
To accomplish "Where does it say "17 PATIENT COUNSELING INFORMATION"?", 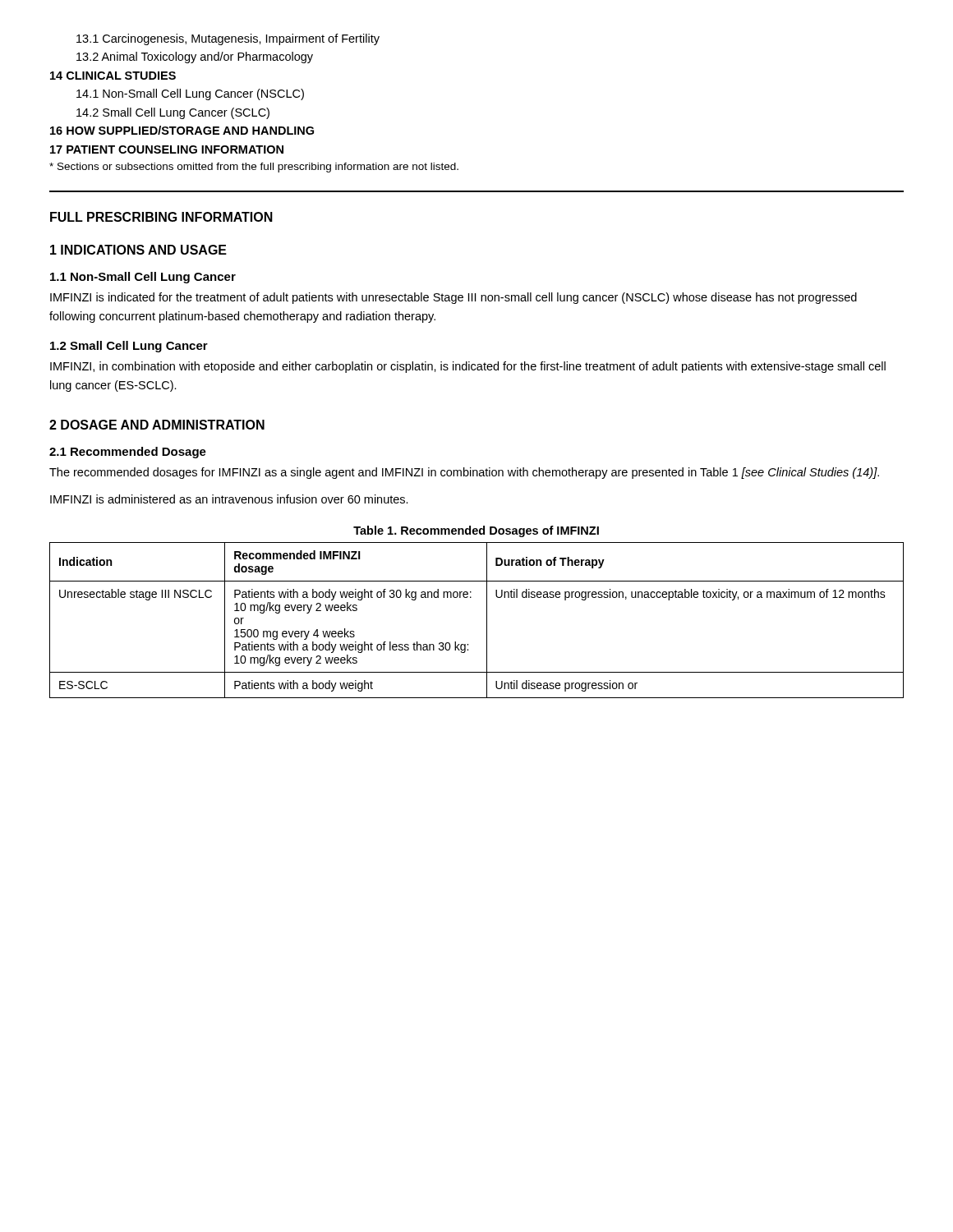I will (x=167, y=149).
